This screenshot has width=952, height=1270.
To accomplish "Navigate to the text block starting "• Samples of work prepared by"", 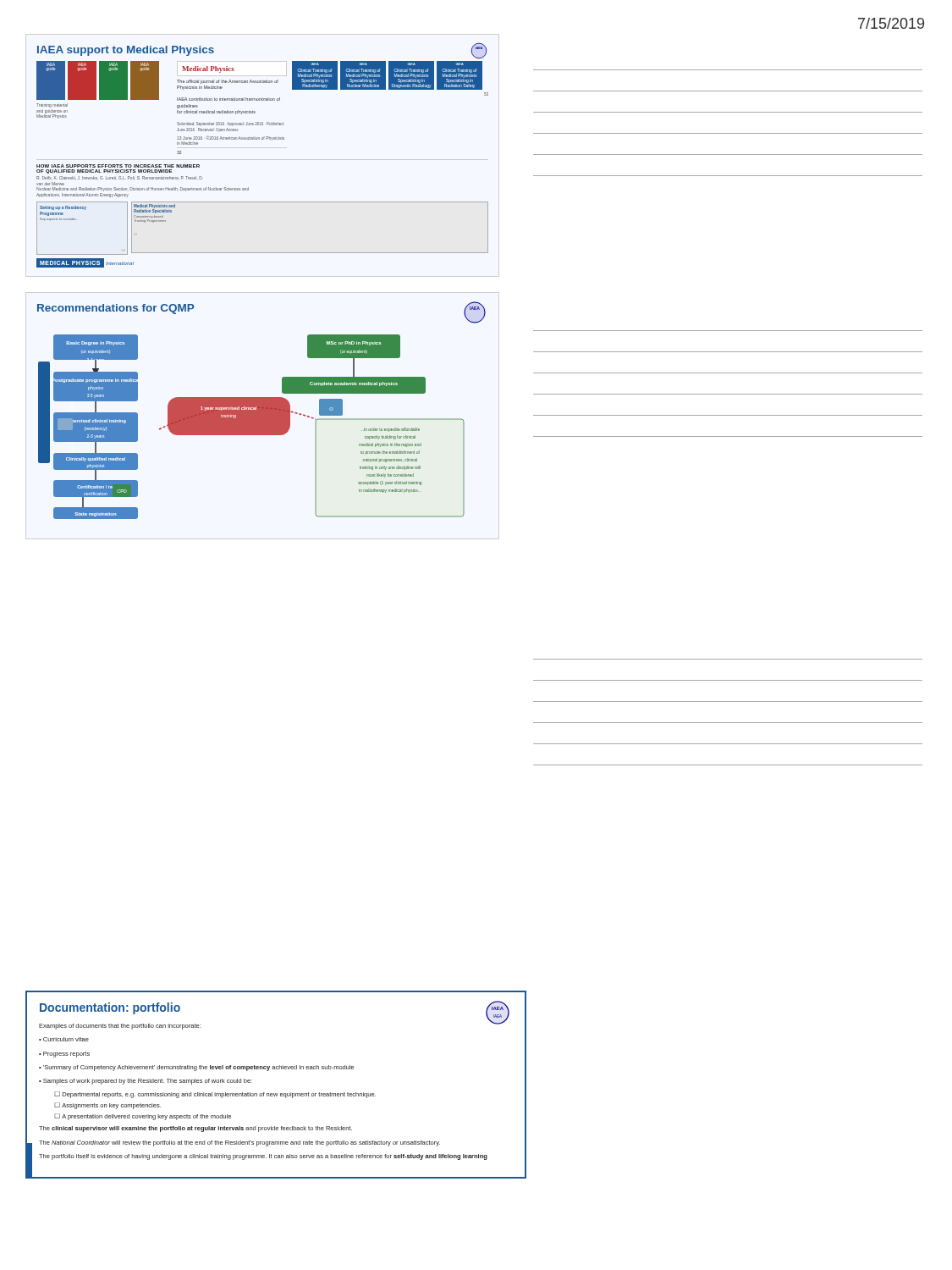I will (146, 1081).
